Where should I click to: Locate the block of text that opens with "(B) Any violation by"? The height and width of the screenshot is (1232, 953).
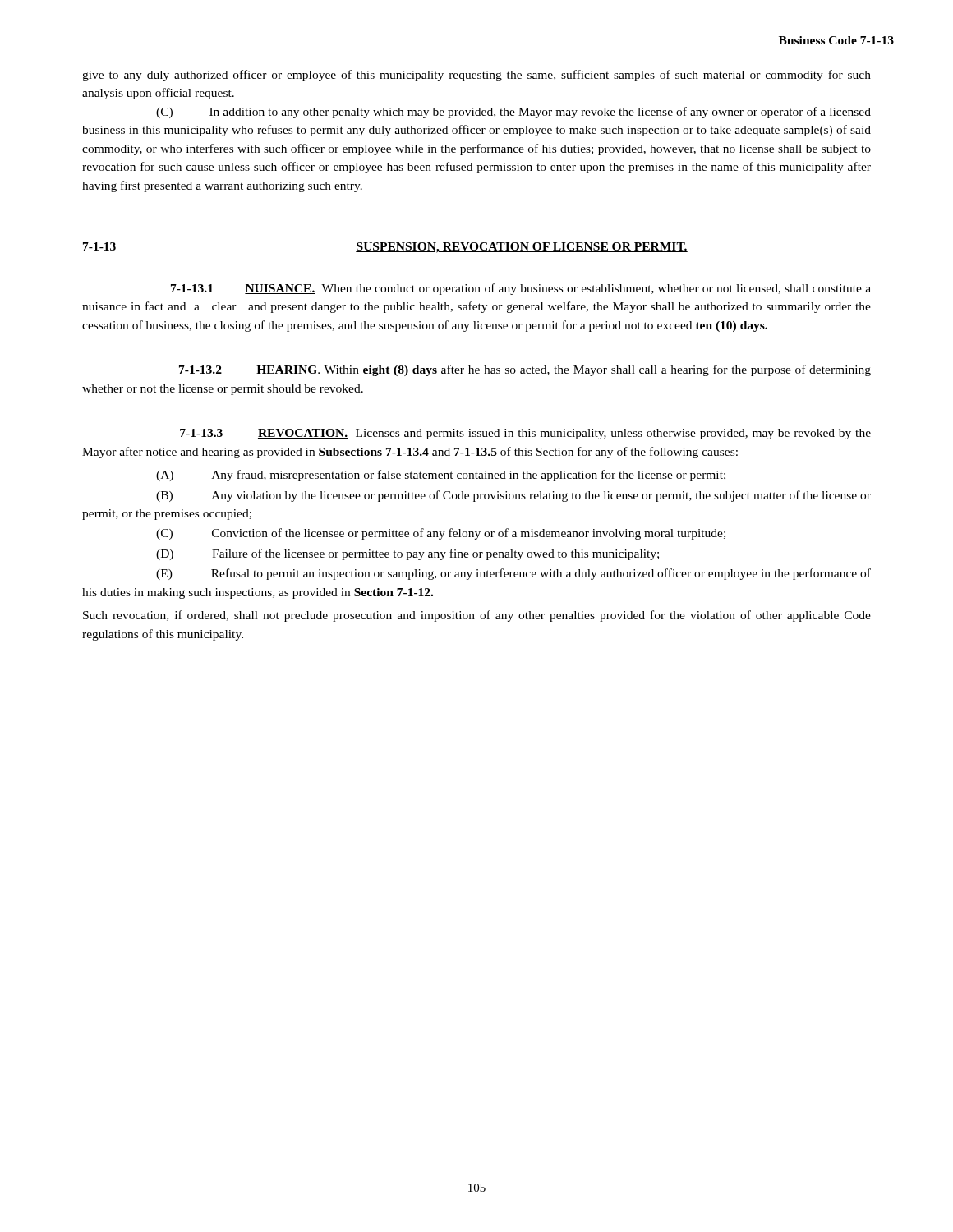476,504
